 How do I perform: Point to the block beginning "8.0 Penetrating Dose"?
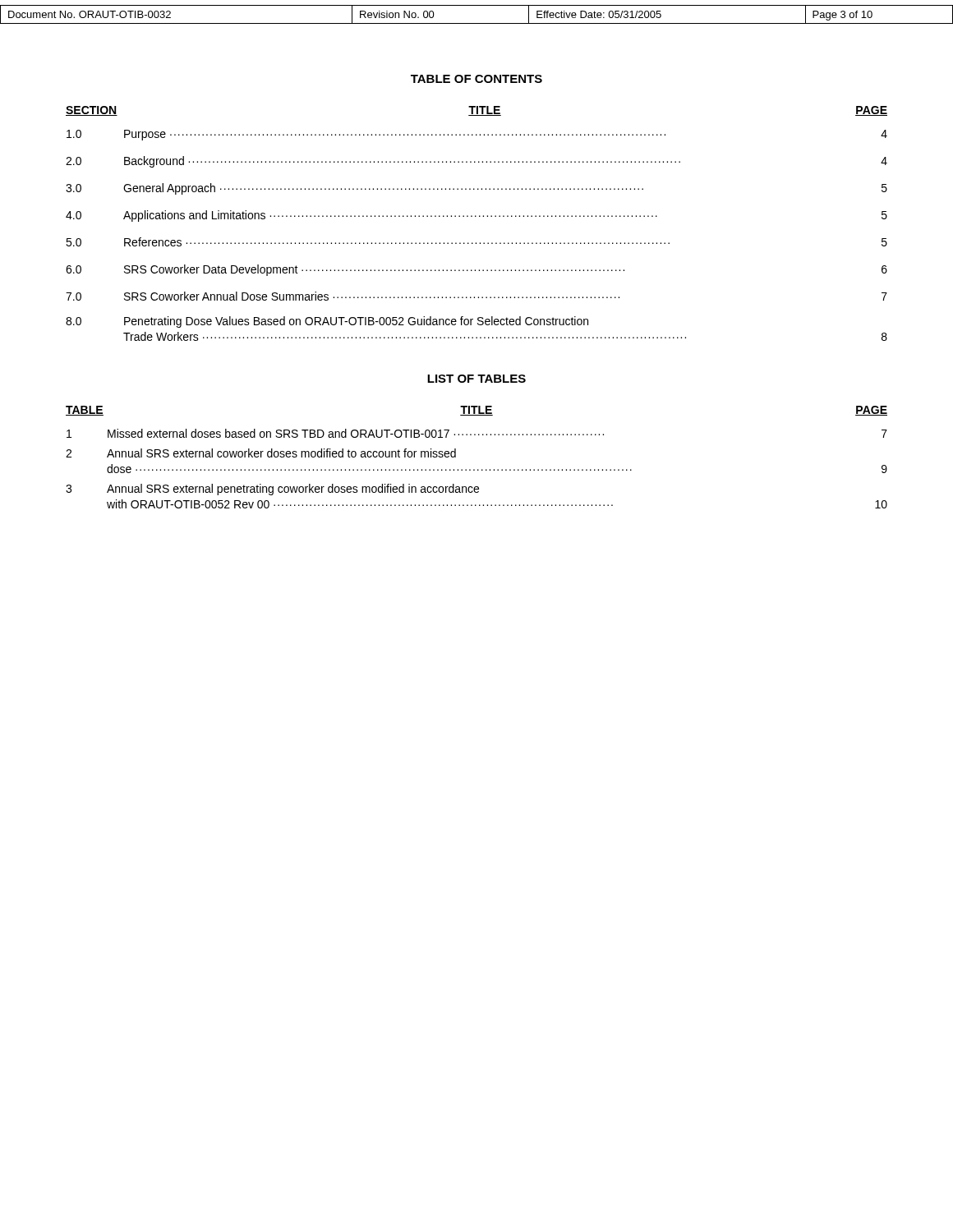pos(476,329)
